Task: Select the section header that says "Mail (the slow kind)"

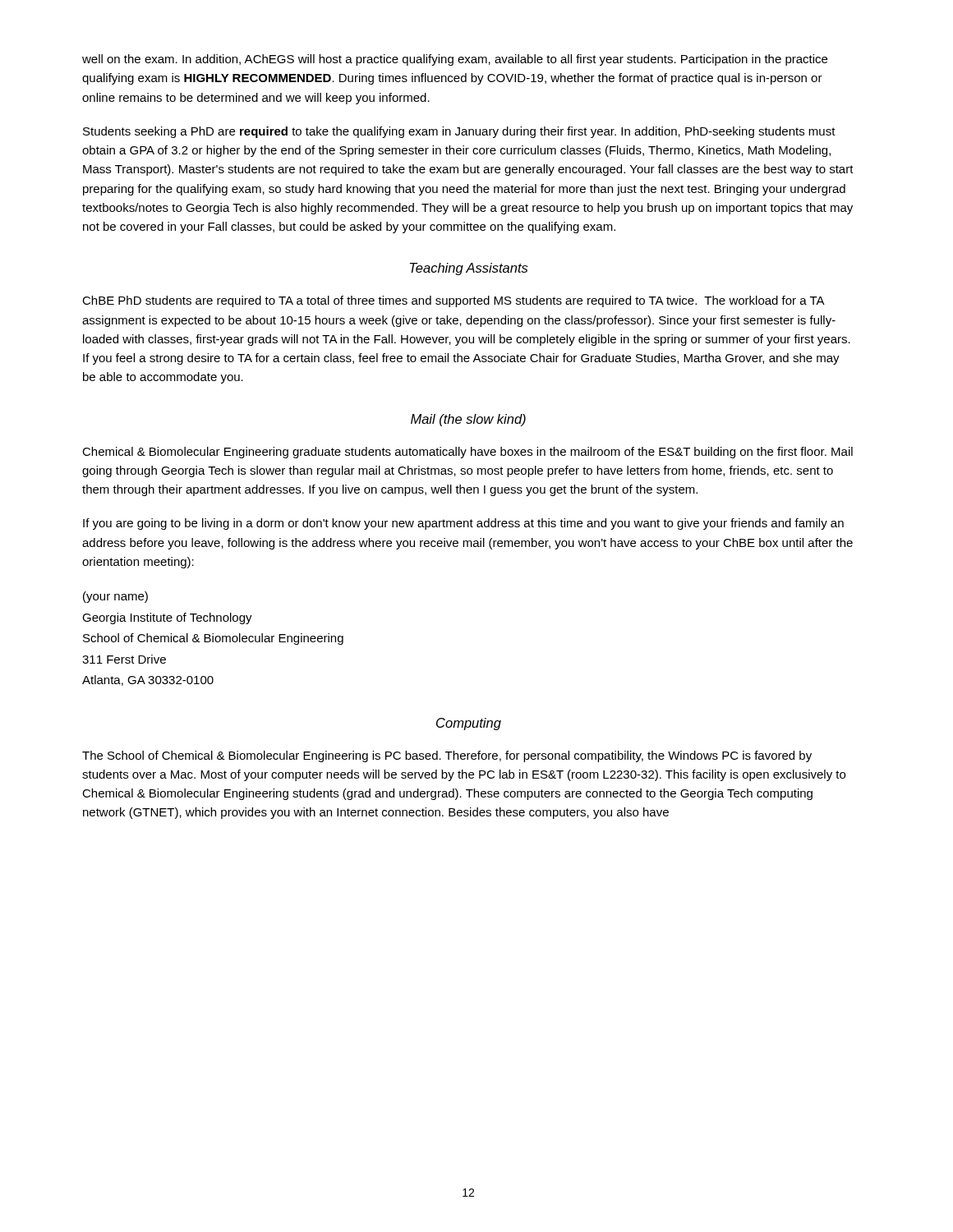Action: tap(468, 419)
